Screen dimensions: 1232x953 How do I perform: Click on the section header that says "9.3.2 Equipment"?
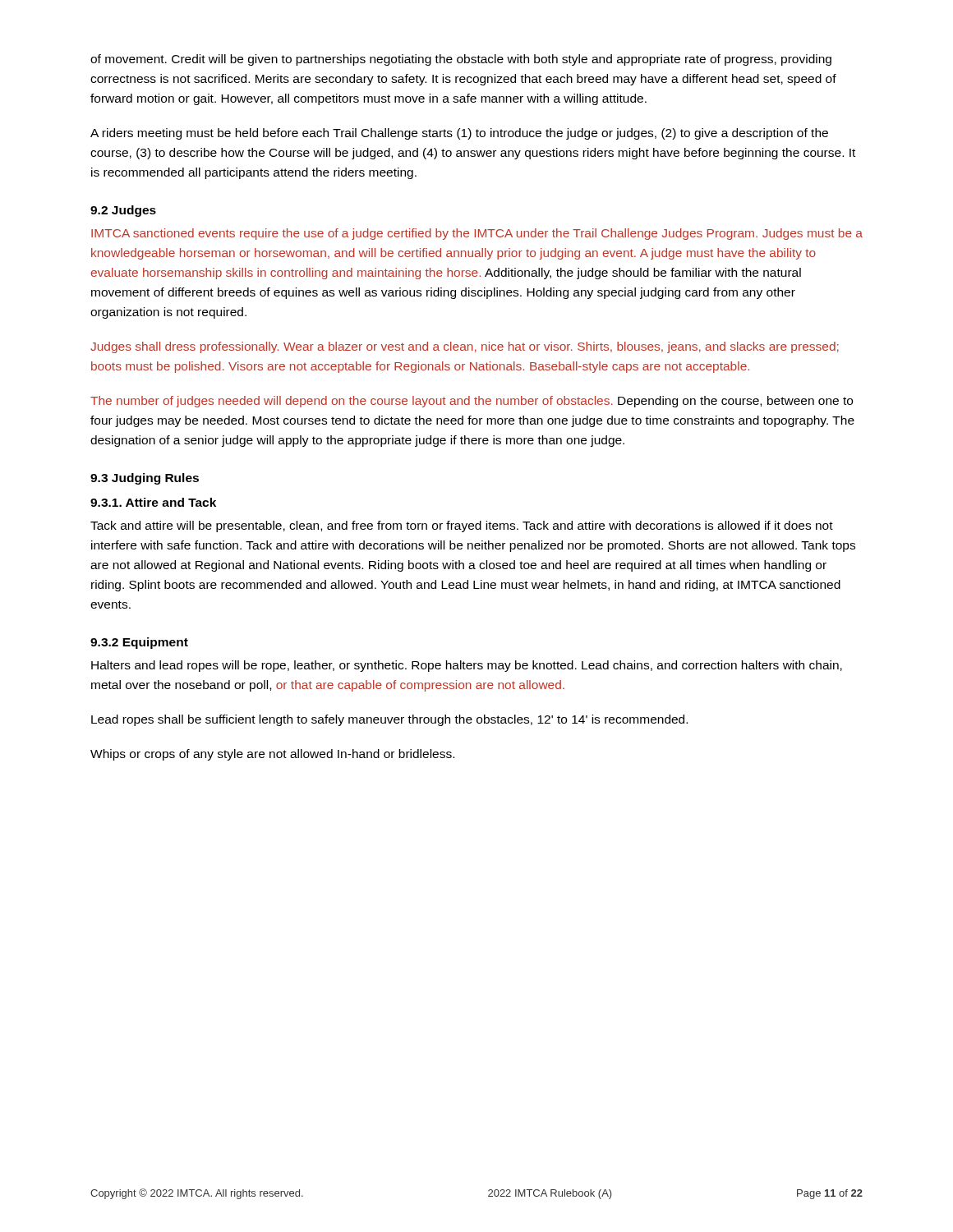point(139,642)
